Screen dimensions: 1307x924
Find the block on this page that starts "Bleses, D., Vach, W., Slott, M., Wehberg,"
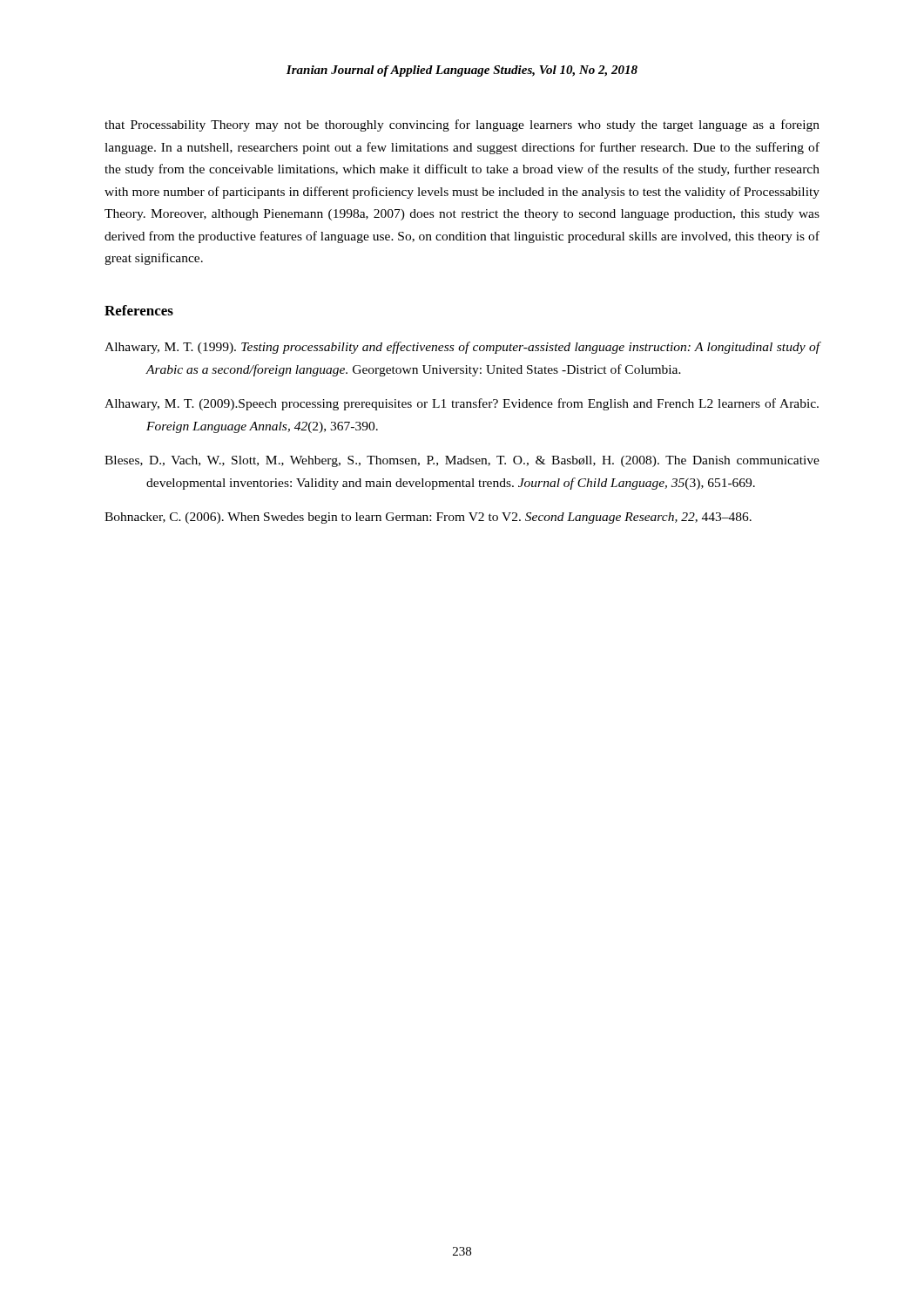462,471
